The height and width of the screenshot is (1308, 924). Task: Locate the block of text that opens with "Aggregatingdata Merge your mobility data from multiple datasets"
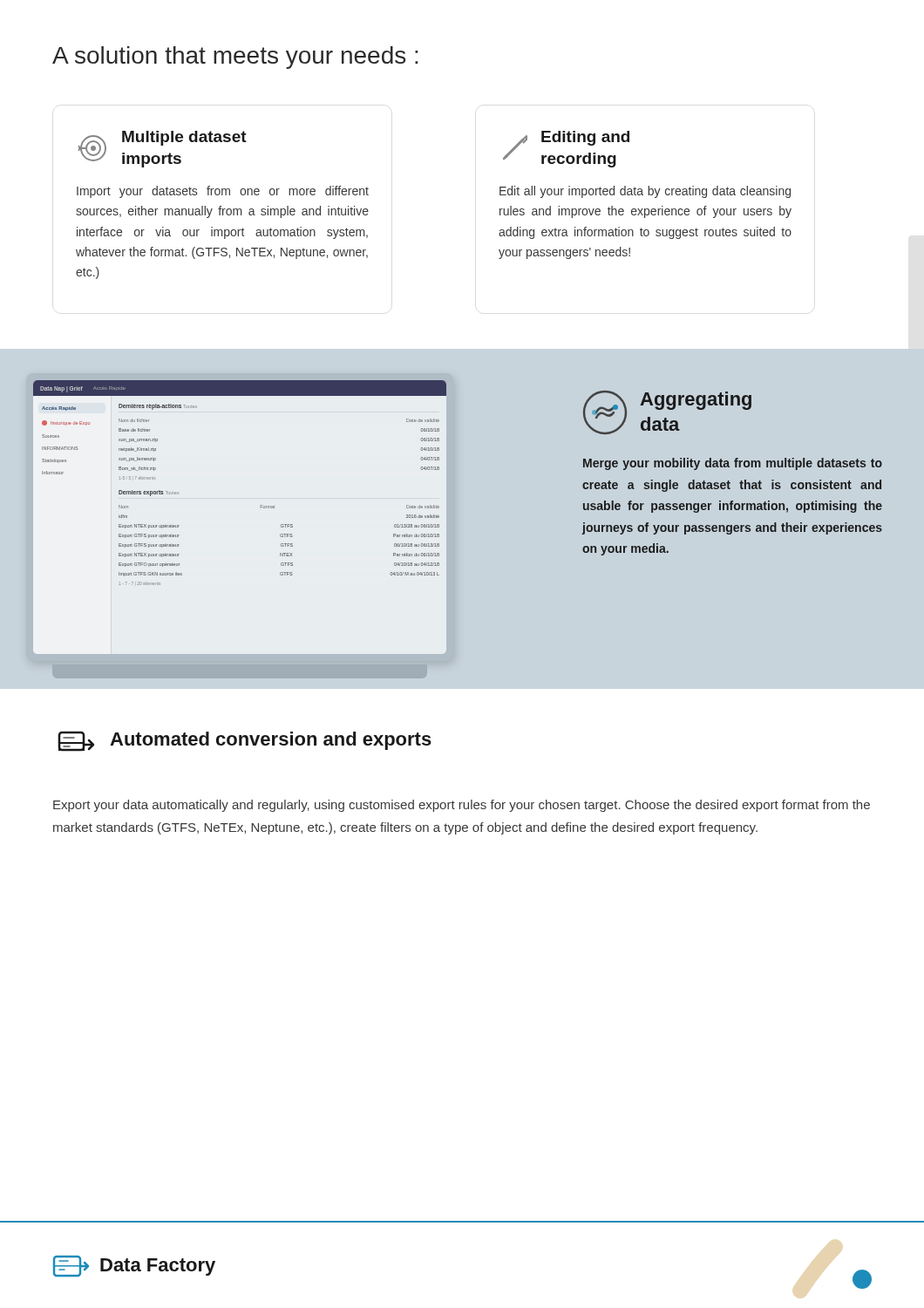pos(732,473)
